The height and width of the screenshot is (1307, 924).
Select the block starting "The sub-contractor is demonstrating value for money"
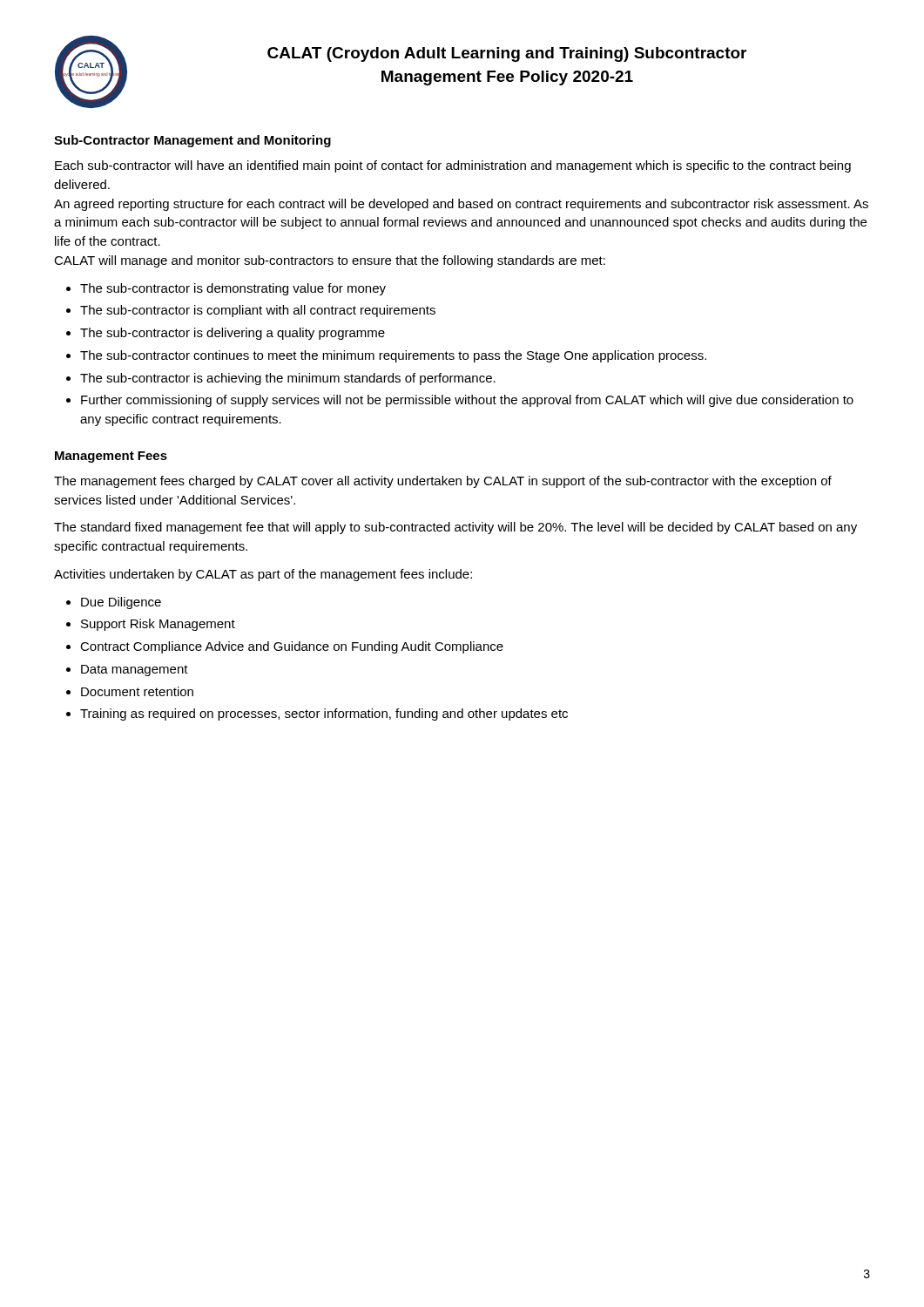click(233, 288)
